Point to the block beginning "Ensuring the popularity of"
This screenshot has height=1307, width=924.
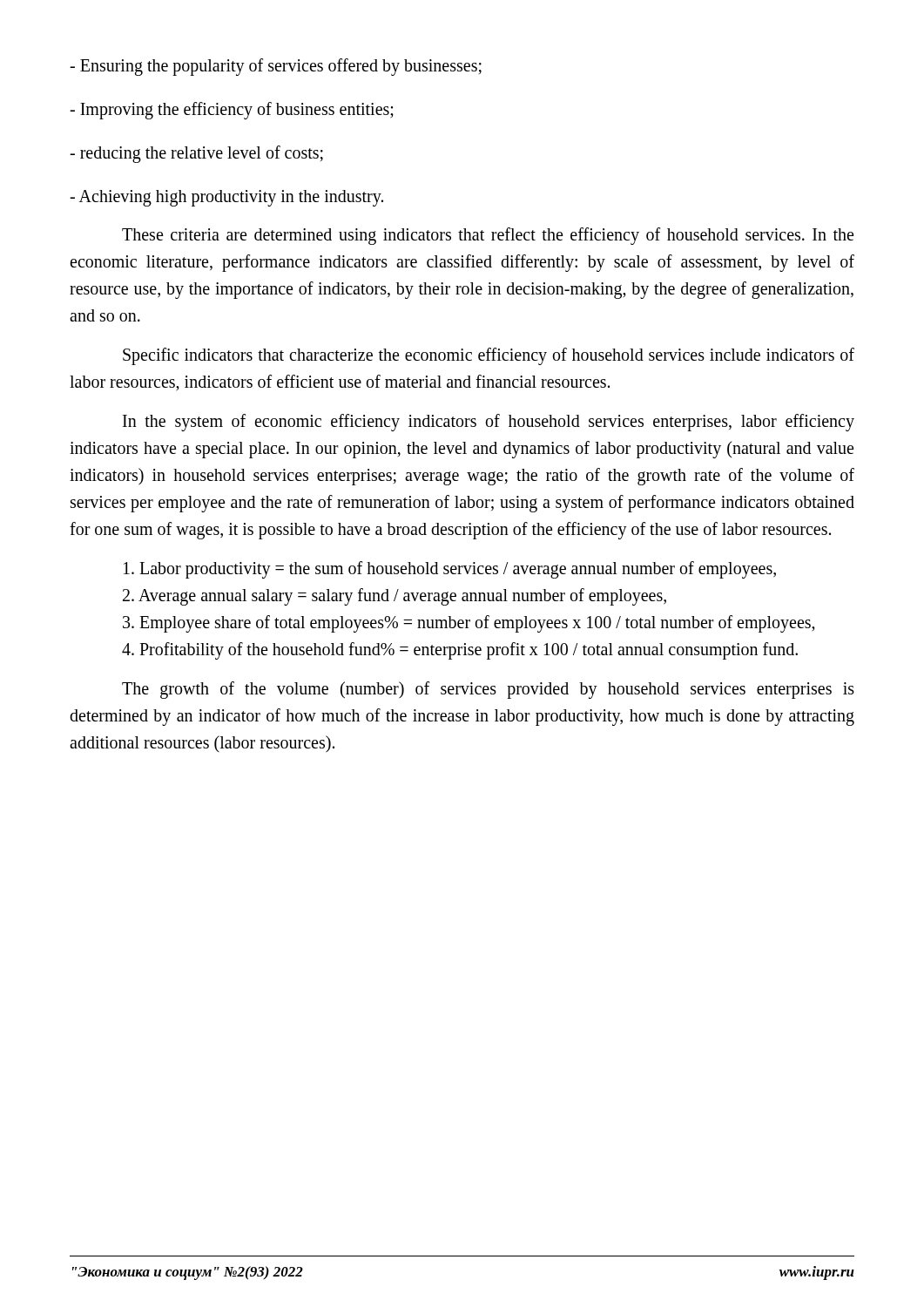click(x=462, y=65)
